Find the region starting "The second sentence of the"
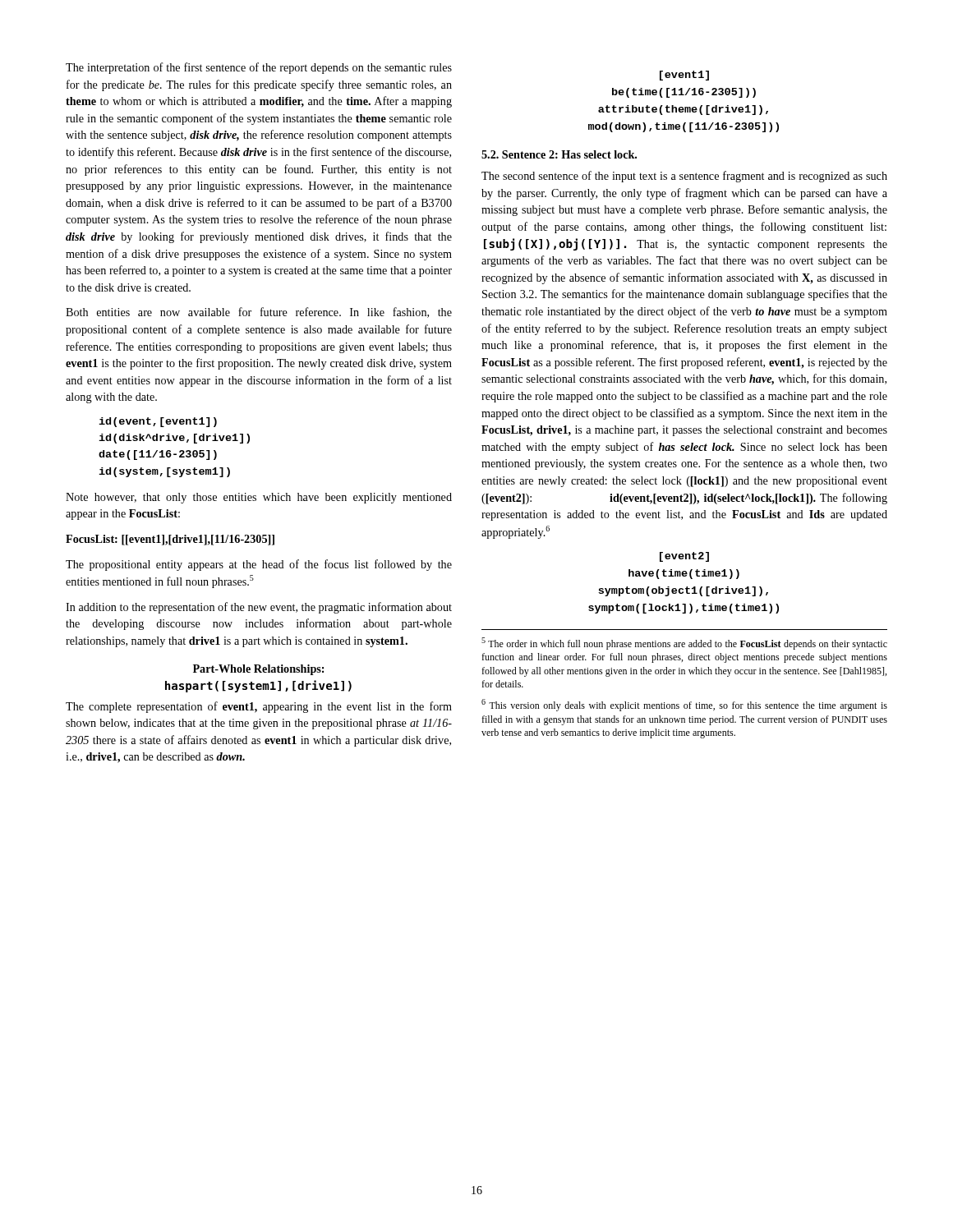This screenshot has height=1232, width=953. tap(684, 354)
